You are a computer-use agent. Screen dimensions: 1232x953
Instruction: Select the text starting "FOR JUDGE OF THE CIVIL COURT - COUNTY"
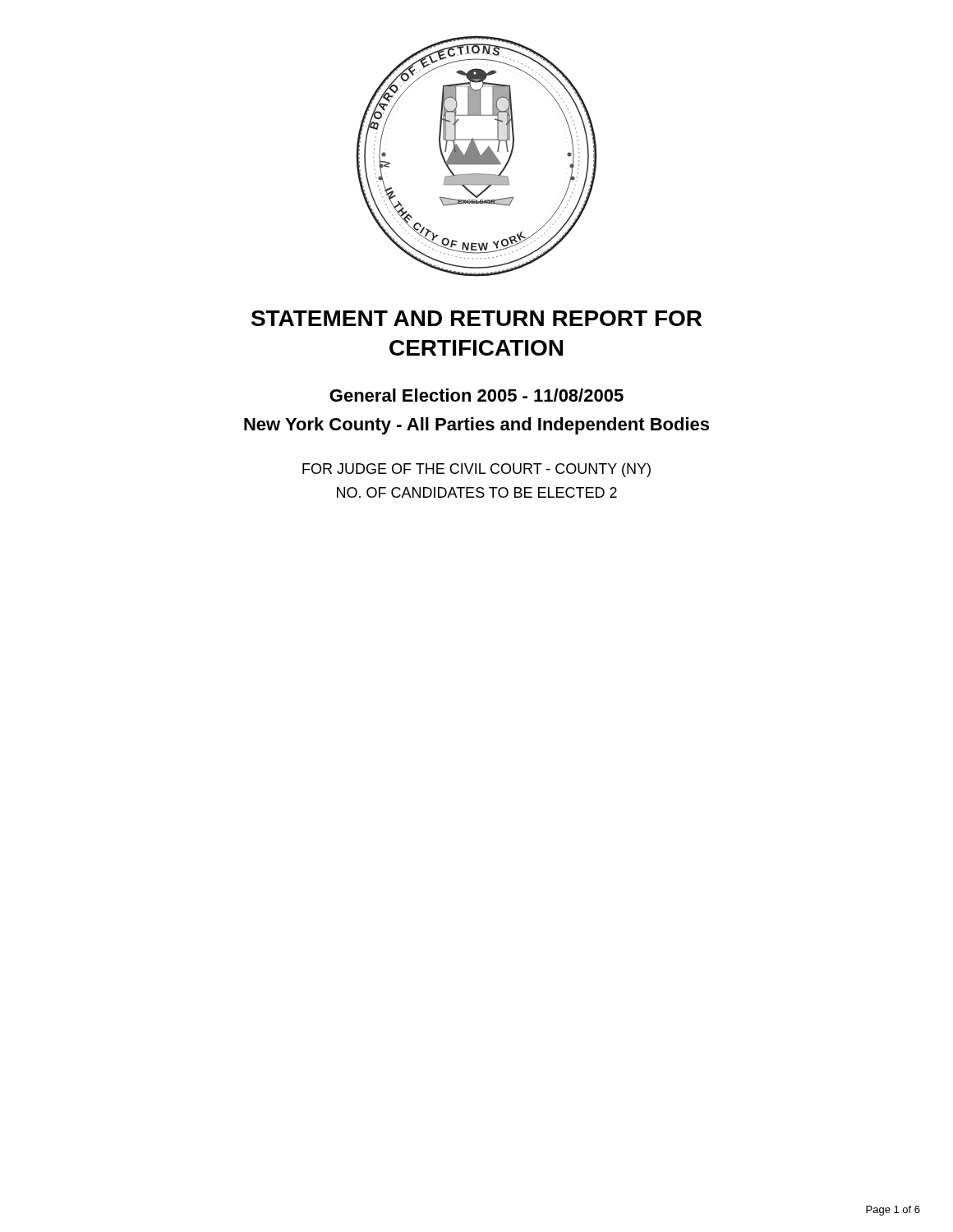click(476, 482)
